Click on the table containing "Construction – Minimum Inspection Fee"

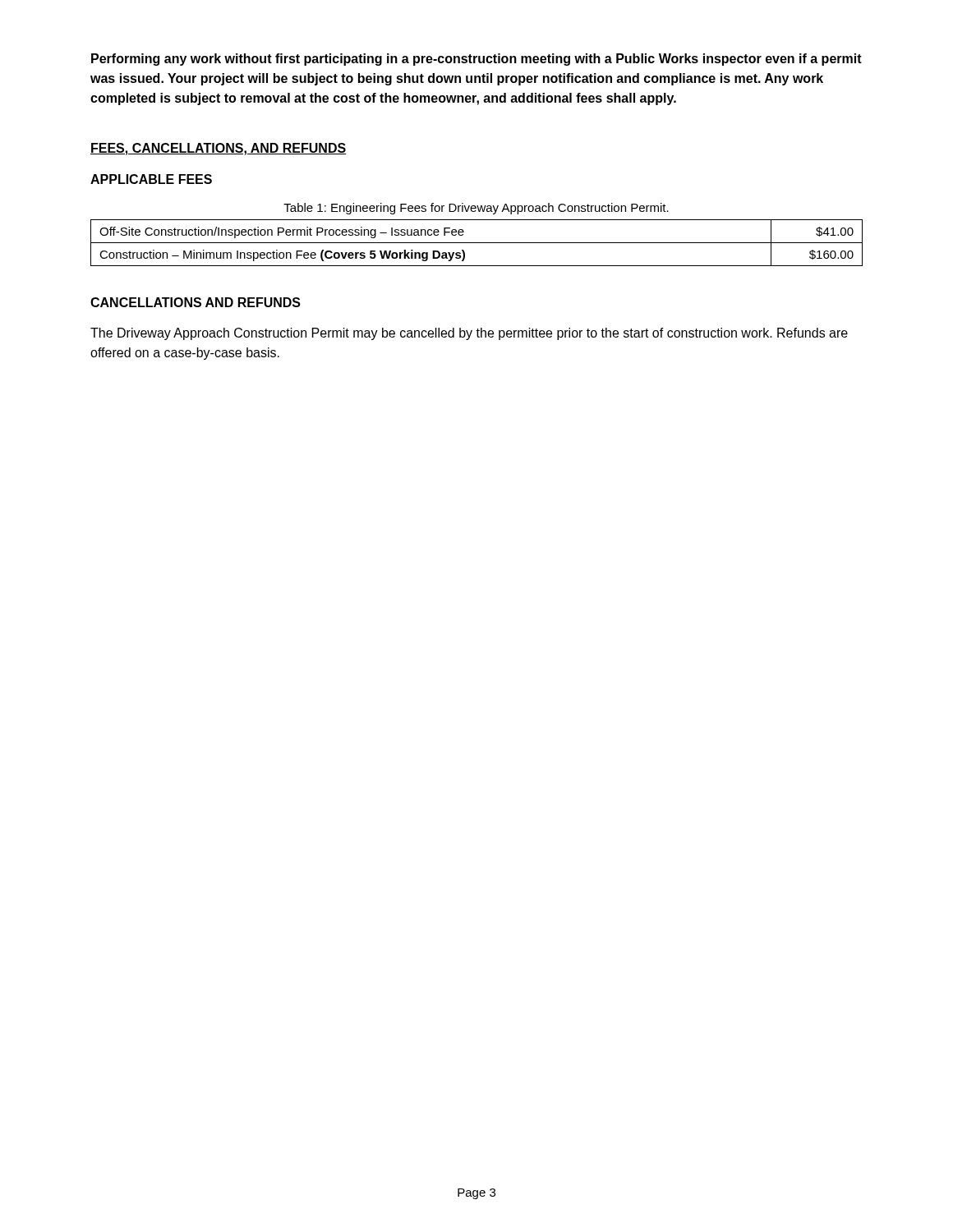tap(476, 243)
